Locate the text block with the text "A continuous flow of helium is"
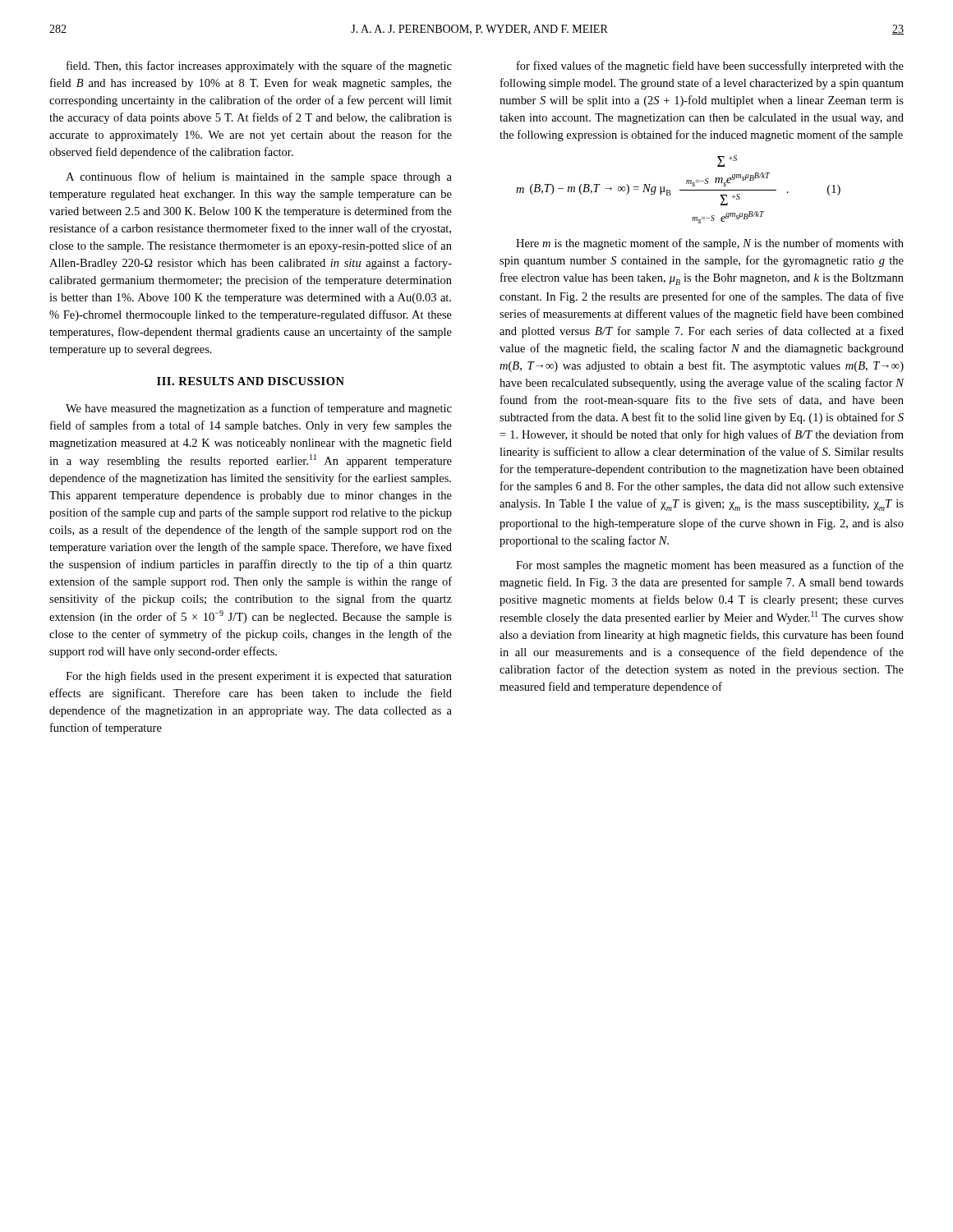This screenshot has width=953, height=1232. click(251, 263)
